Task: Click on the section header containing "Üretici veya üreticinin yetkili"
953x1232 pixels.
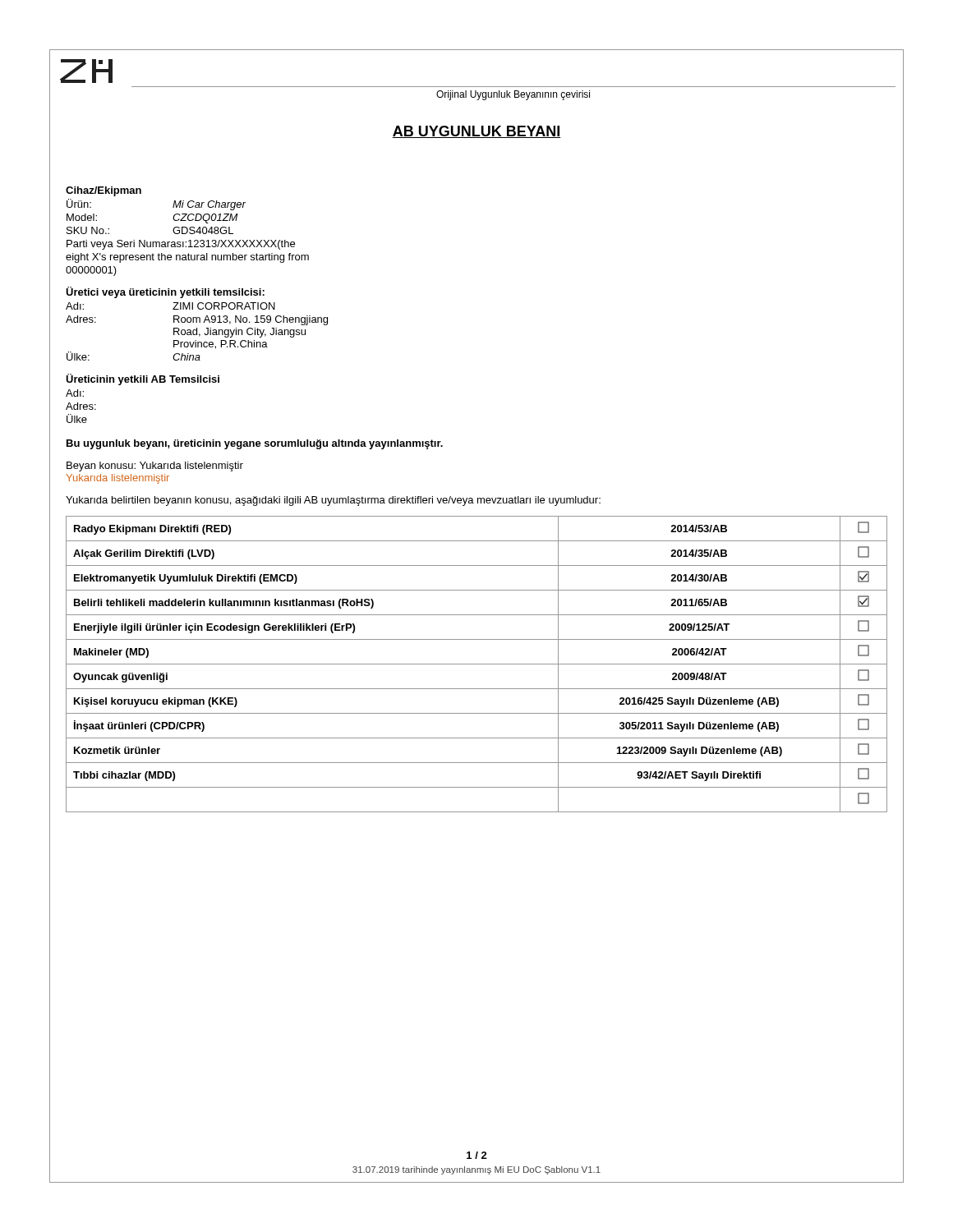Action: tap(165, 292)
